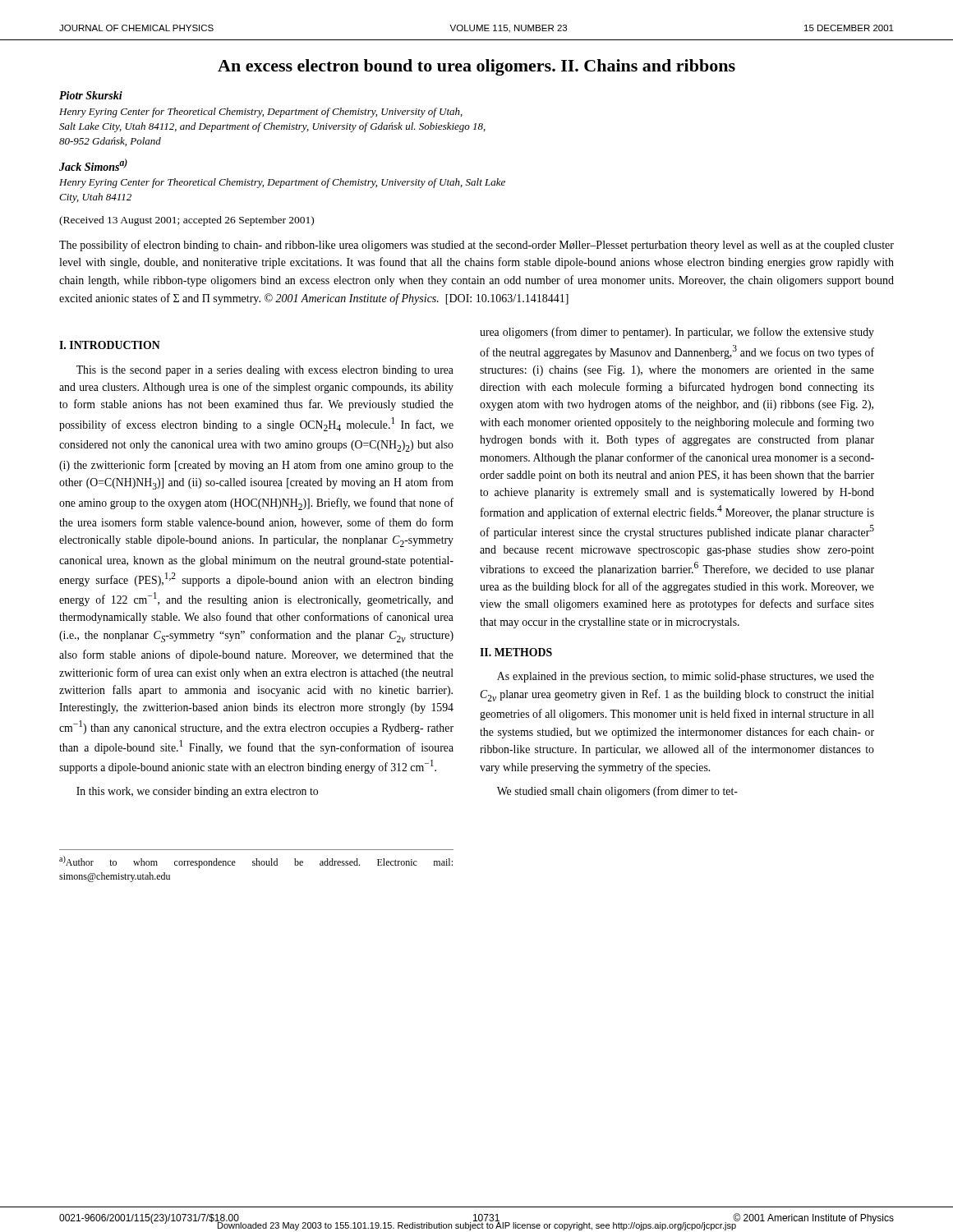953x1232 pixels.
Task: Point to the text block starting "An excess electron bound to urea"
Action: [x=476, y=66]
